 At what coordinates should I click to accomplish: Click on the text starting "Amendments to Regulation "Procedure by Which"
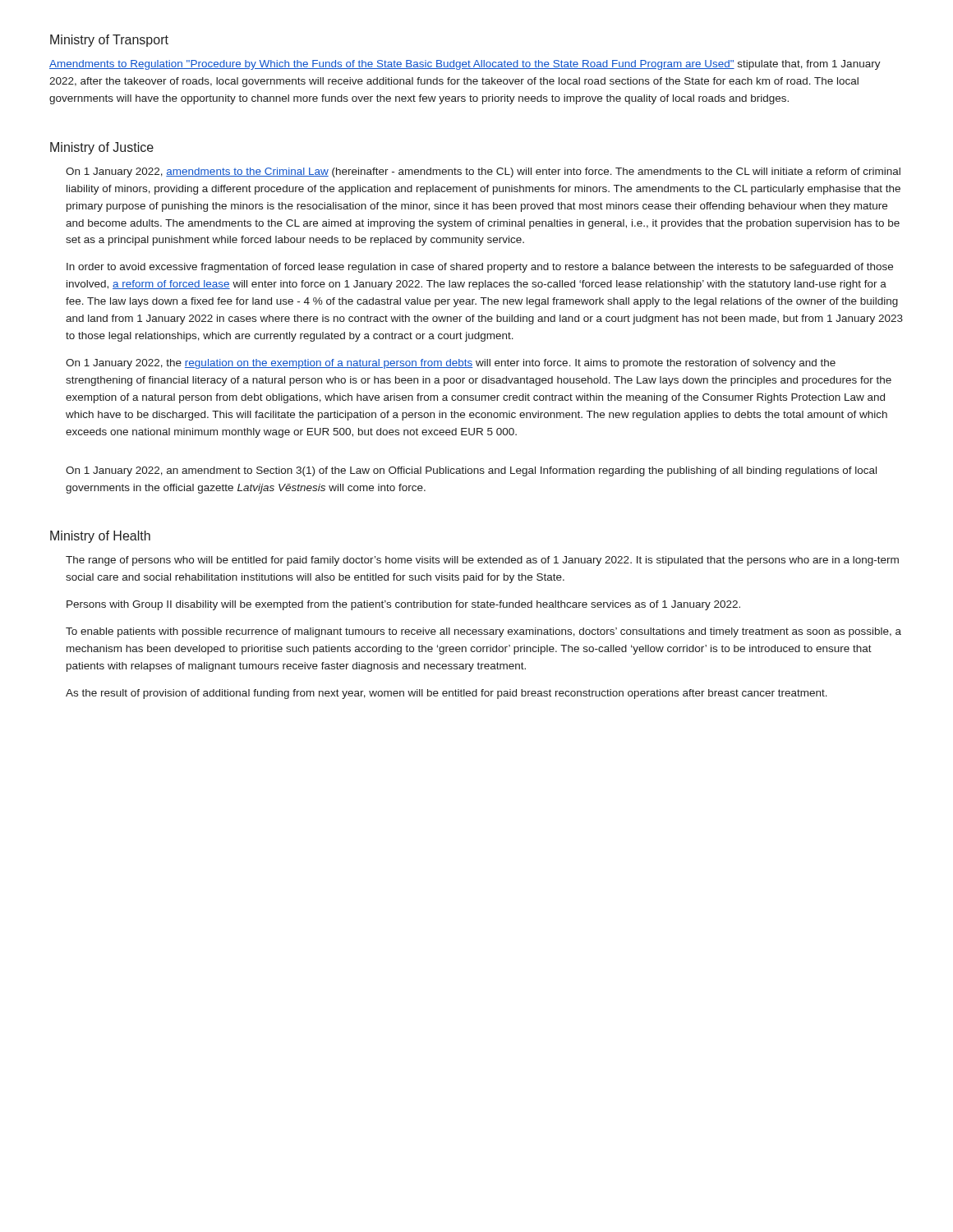click(465, 81)
